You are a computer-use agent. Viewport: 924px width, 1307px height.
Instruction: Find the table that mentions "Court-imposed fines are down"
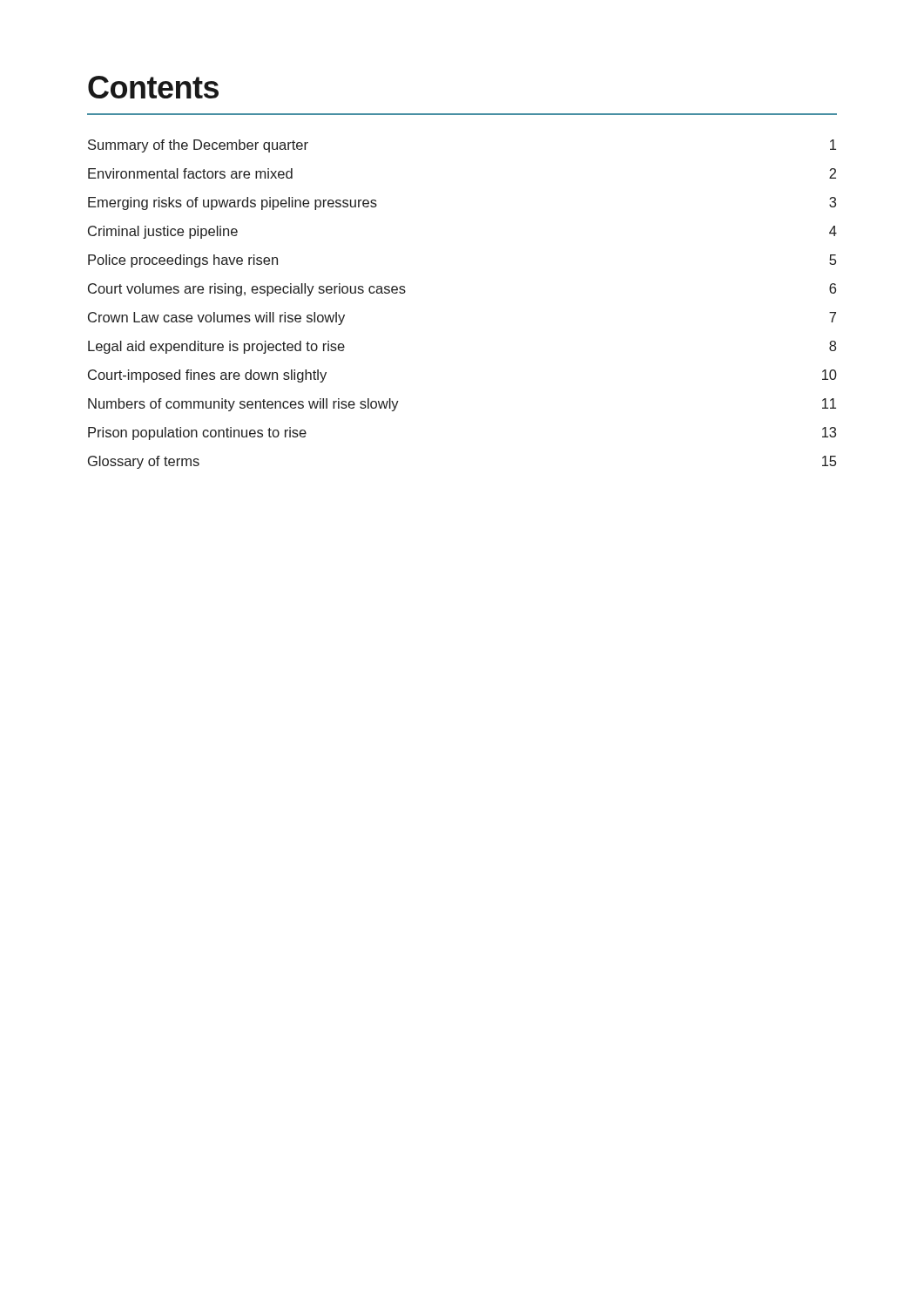(462, 303)
